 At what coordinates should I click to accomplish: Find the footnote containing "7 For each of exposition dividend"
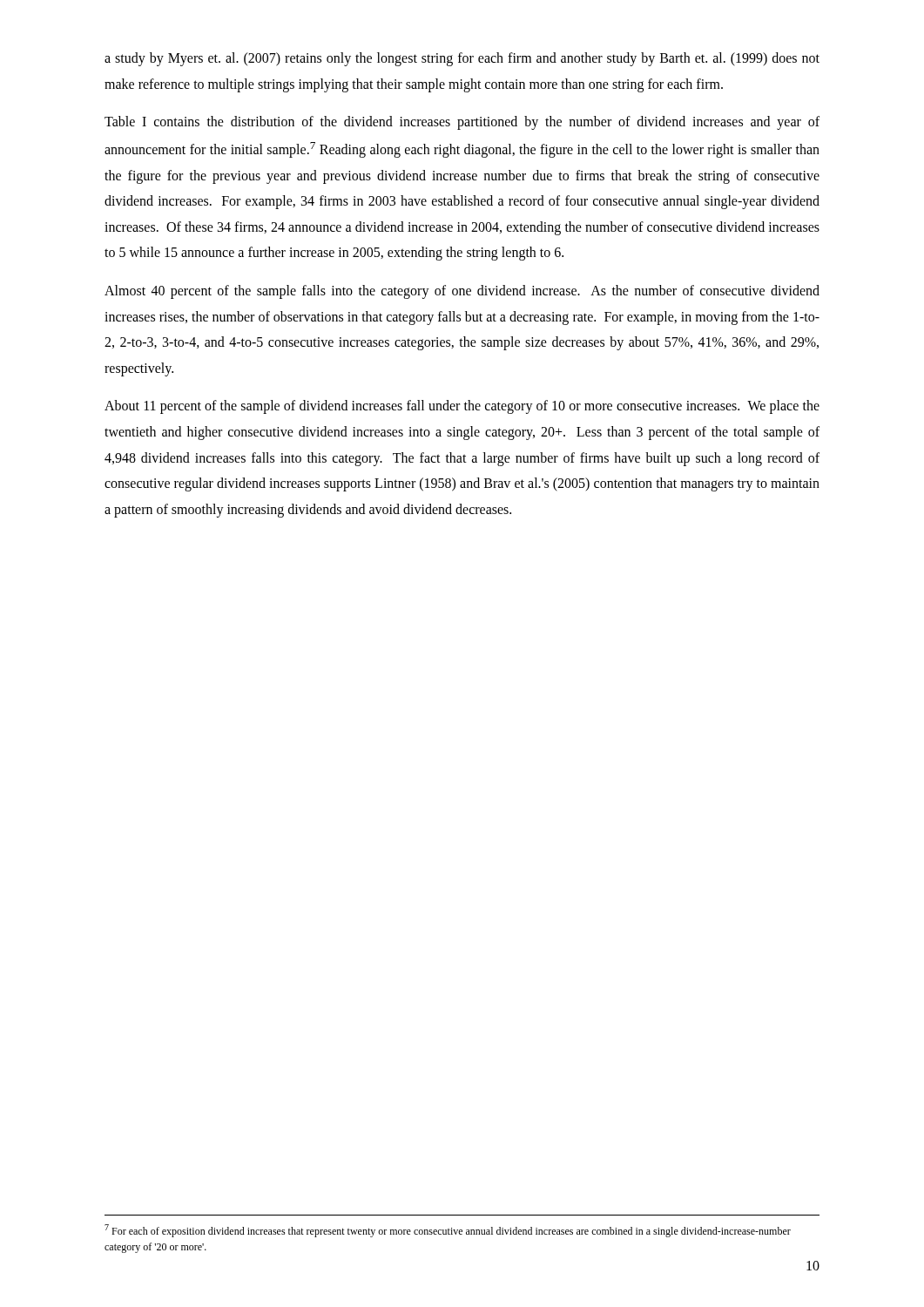tap(462, 1238)
